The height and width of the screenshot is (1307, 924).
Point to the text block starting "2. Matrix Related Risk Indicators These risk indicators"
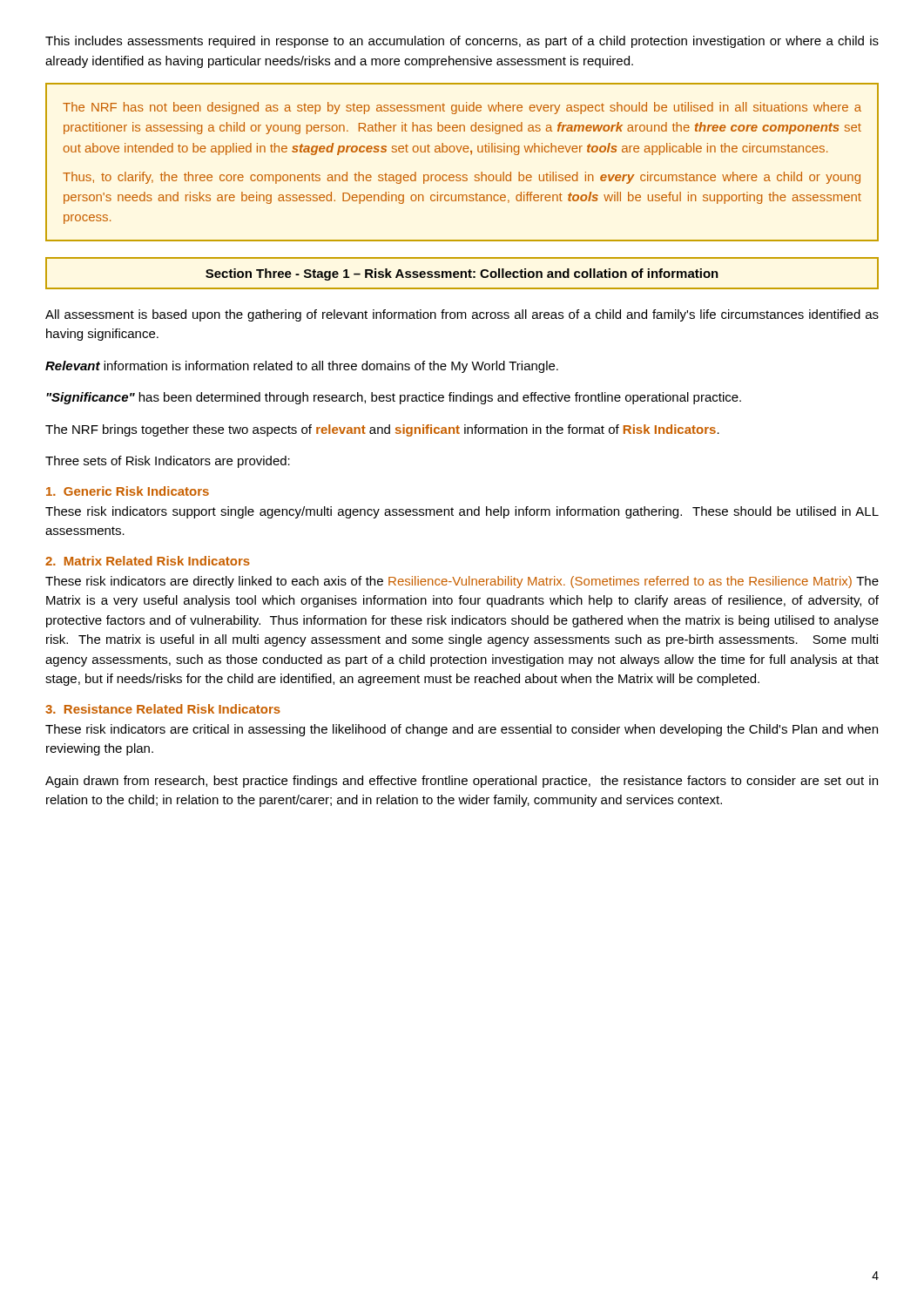[462, 621]
